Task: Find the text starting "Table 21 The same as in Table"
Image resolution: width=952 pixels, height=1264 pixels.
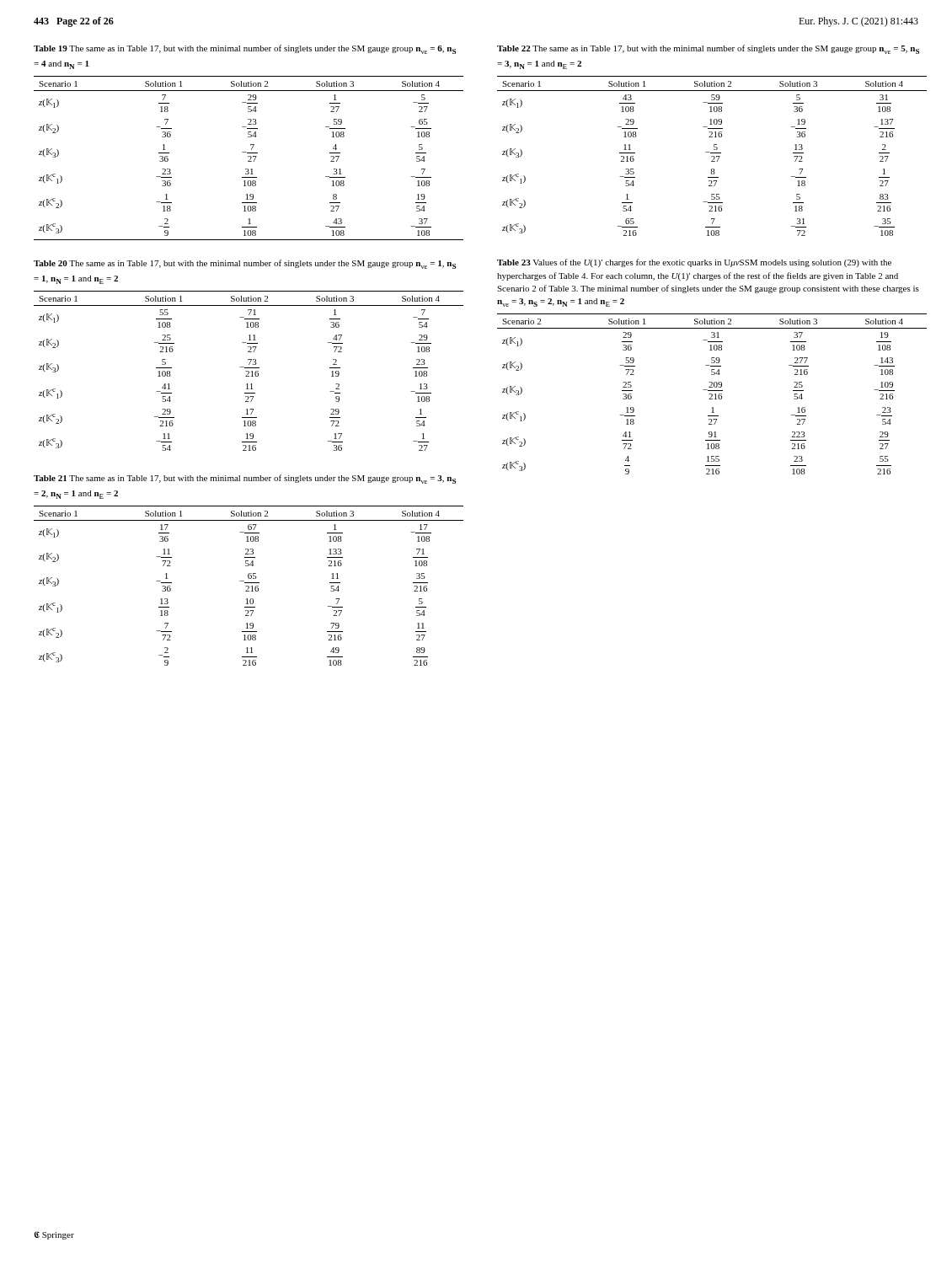Action: (x=245, y=486)
